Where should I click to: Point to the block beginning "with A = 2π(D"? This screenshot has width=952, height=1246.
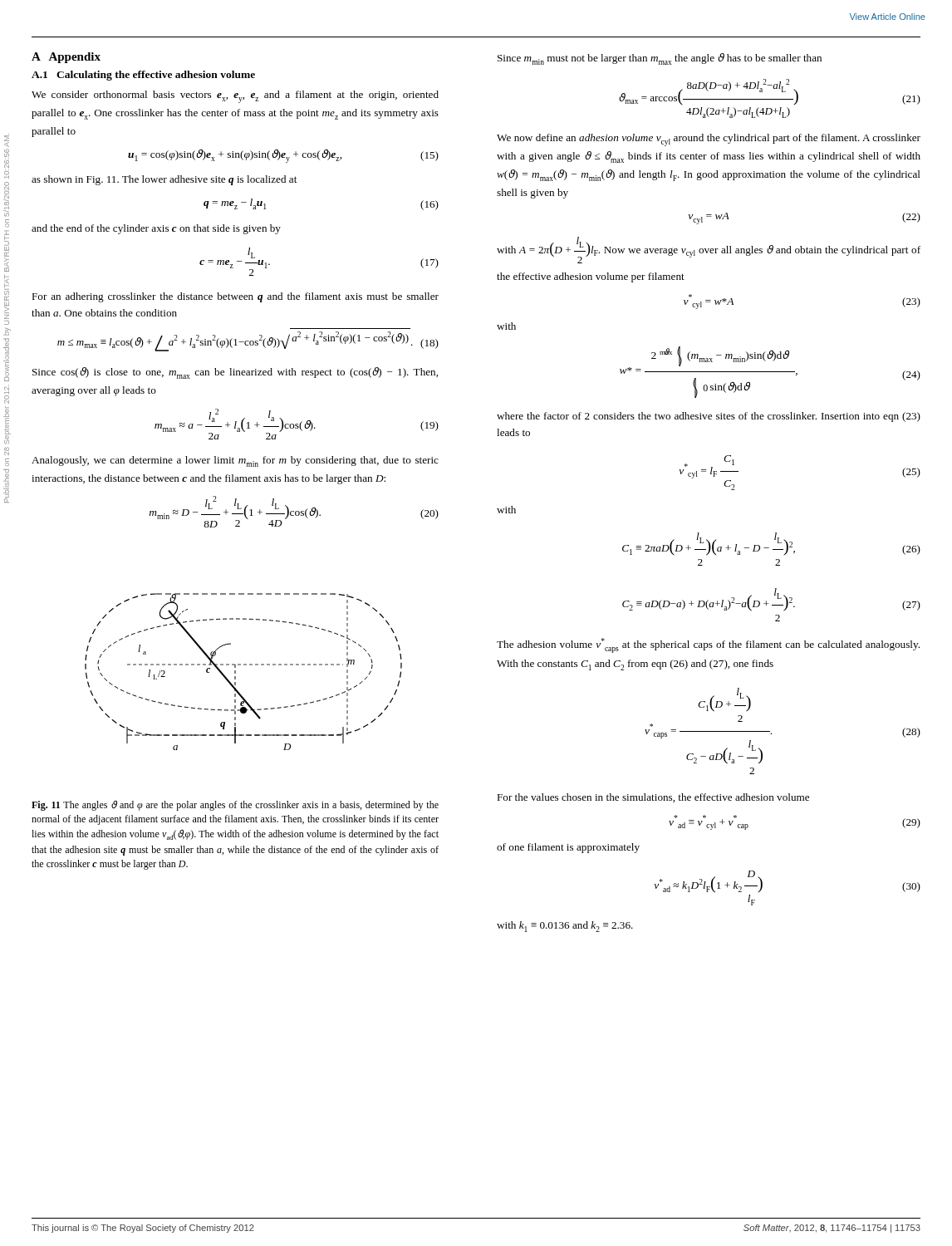click(x=709, y=258)
